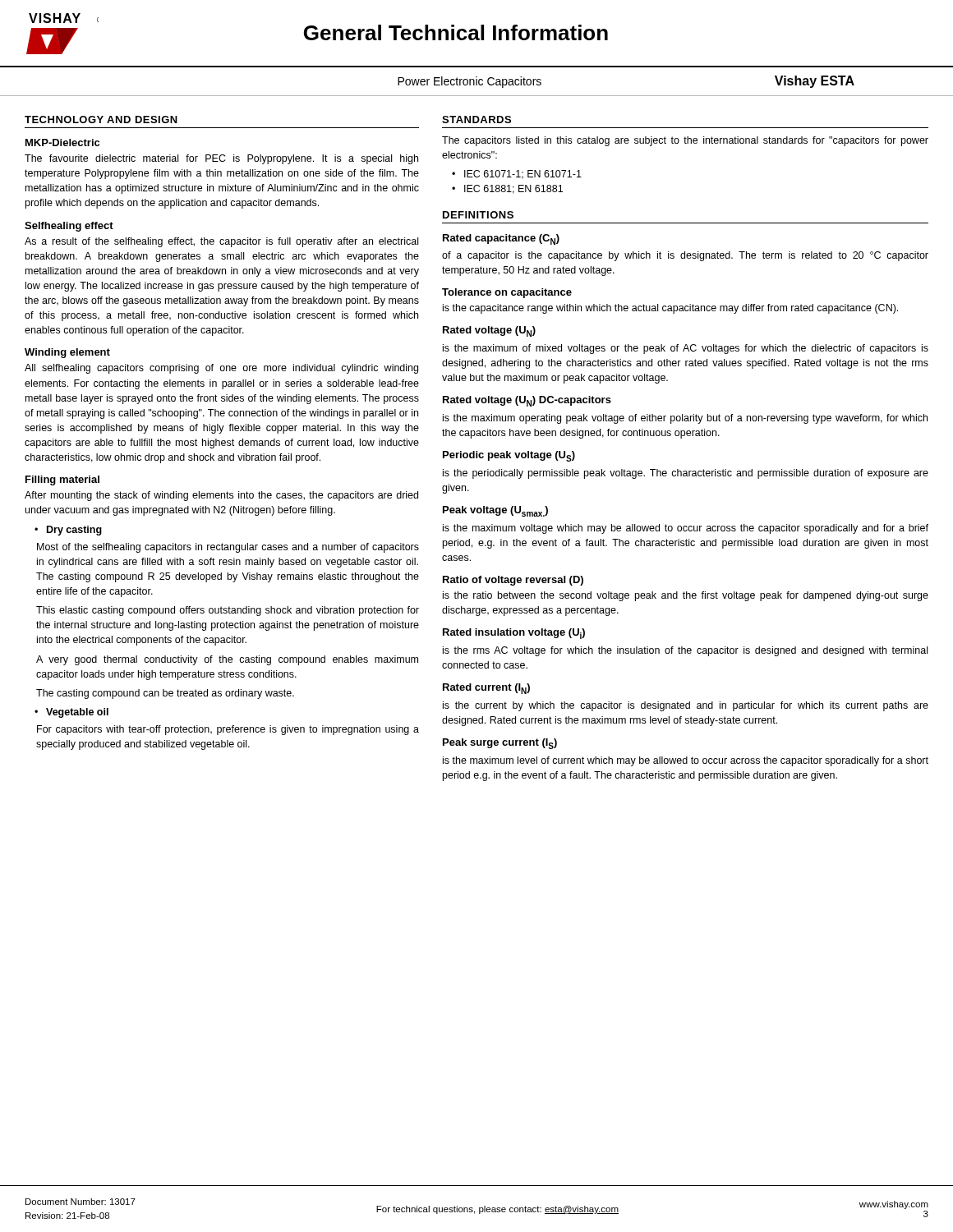Find the element starting "The casting compound can"

click(165, 693)
